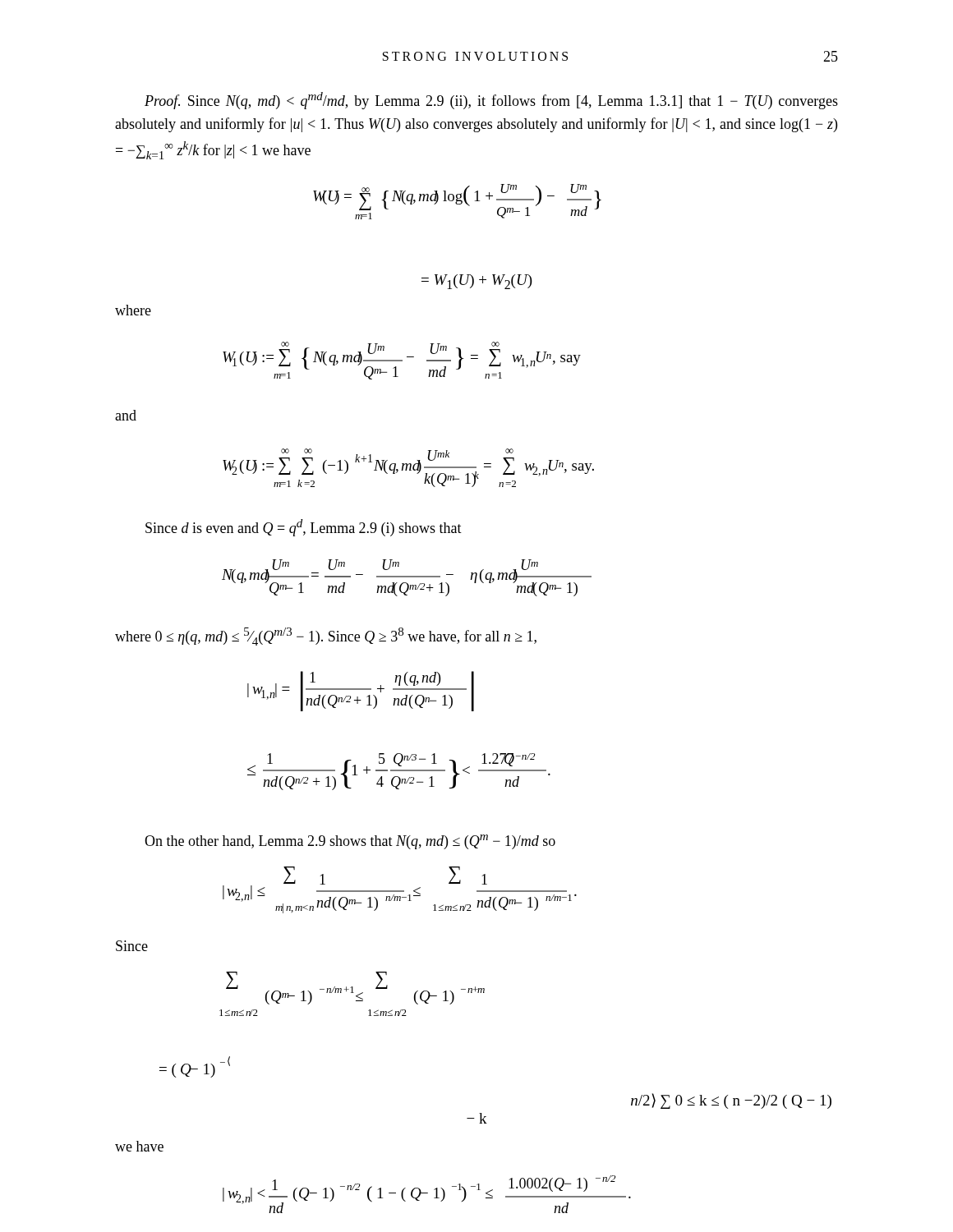953x1232 pixels.
Task: Locate the block of text that opens with "On the other hand, Lemma 2.9"
Action: click(x=350, y=839)
